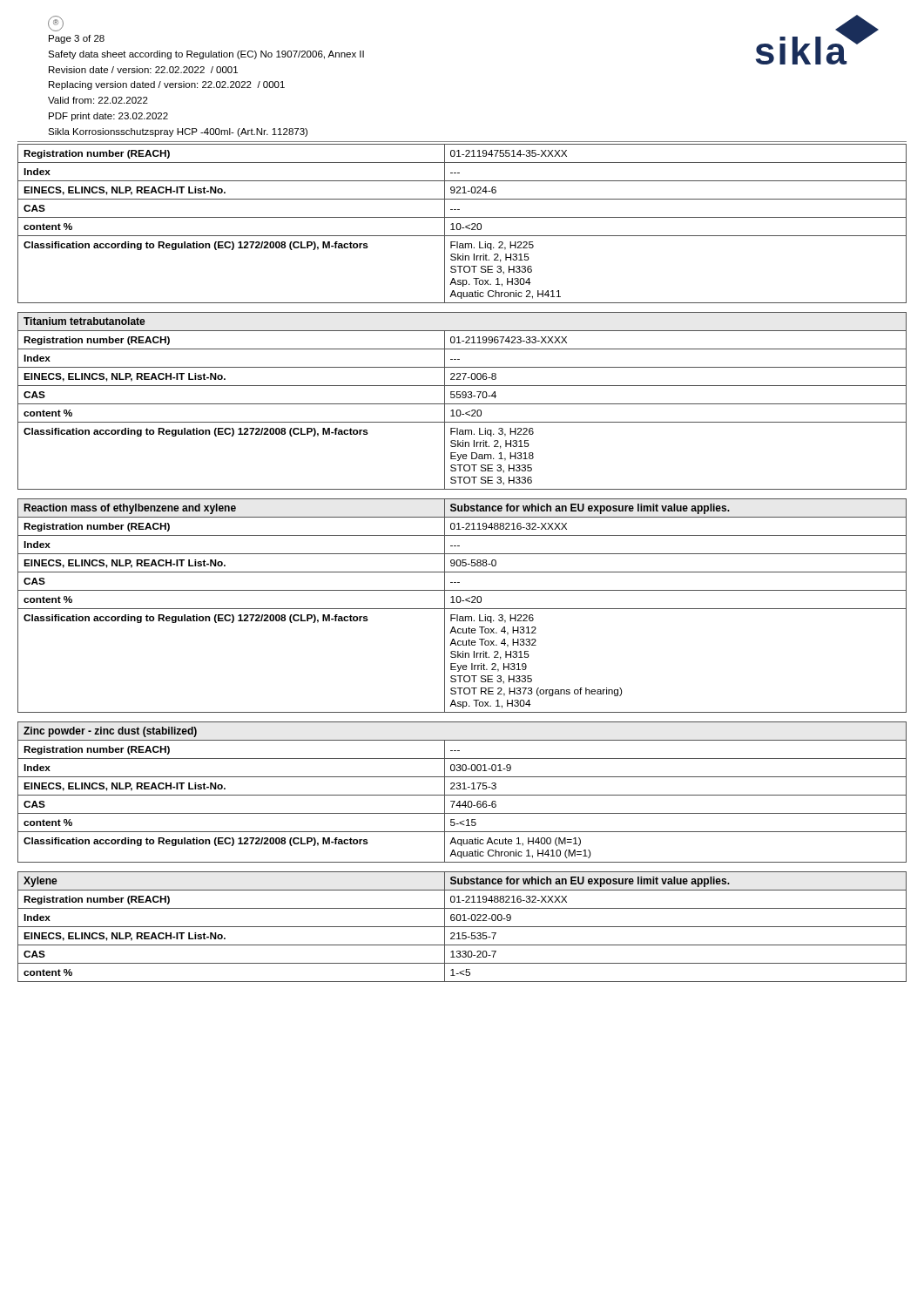
Task: Find the table that mentions "Aquatic Acute 1,"
Action: [462, 792]
